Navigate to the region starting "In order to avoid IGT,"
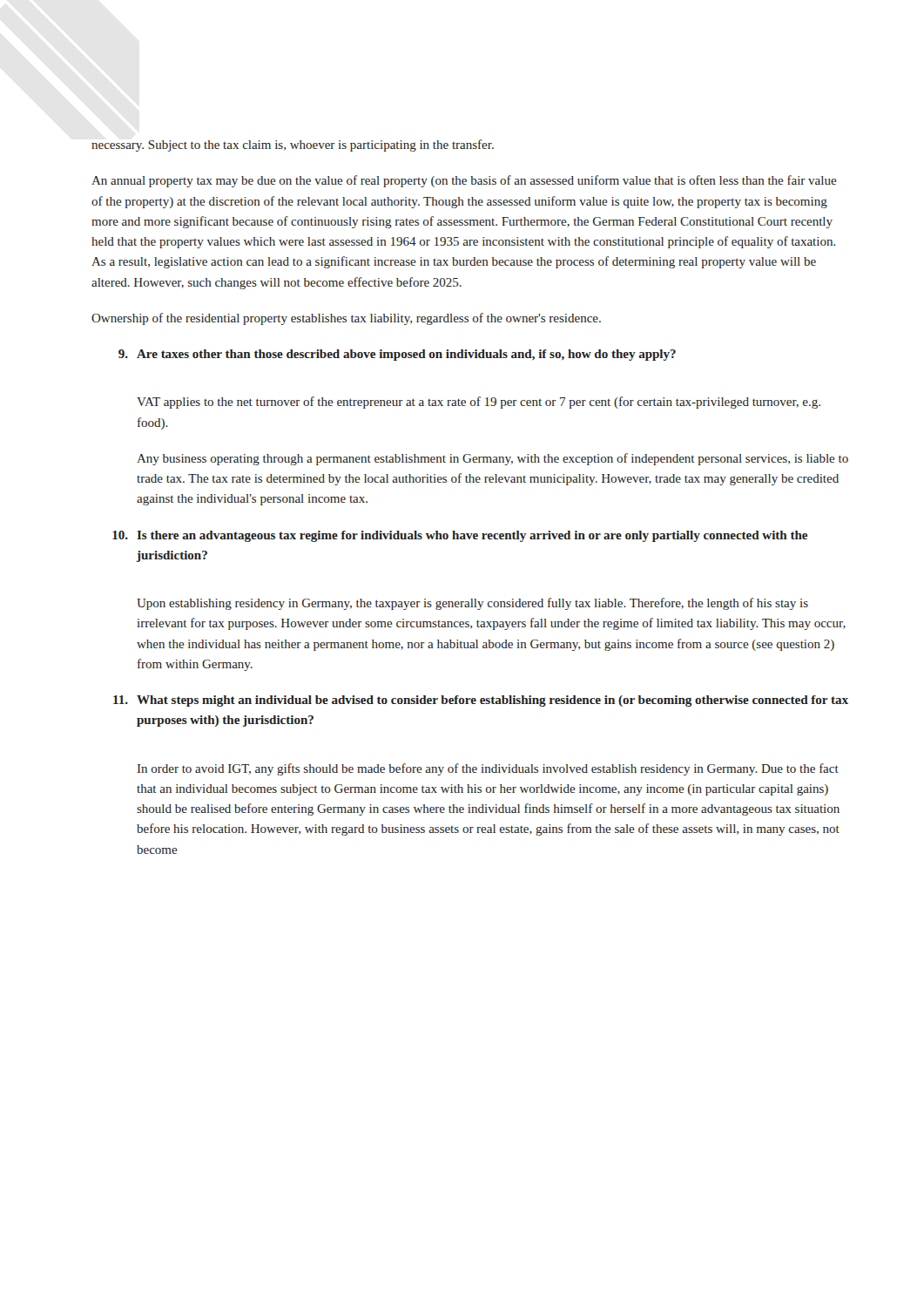The image size is (924, 1307). (x=488, y=809)
